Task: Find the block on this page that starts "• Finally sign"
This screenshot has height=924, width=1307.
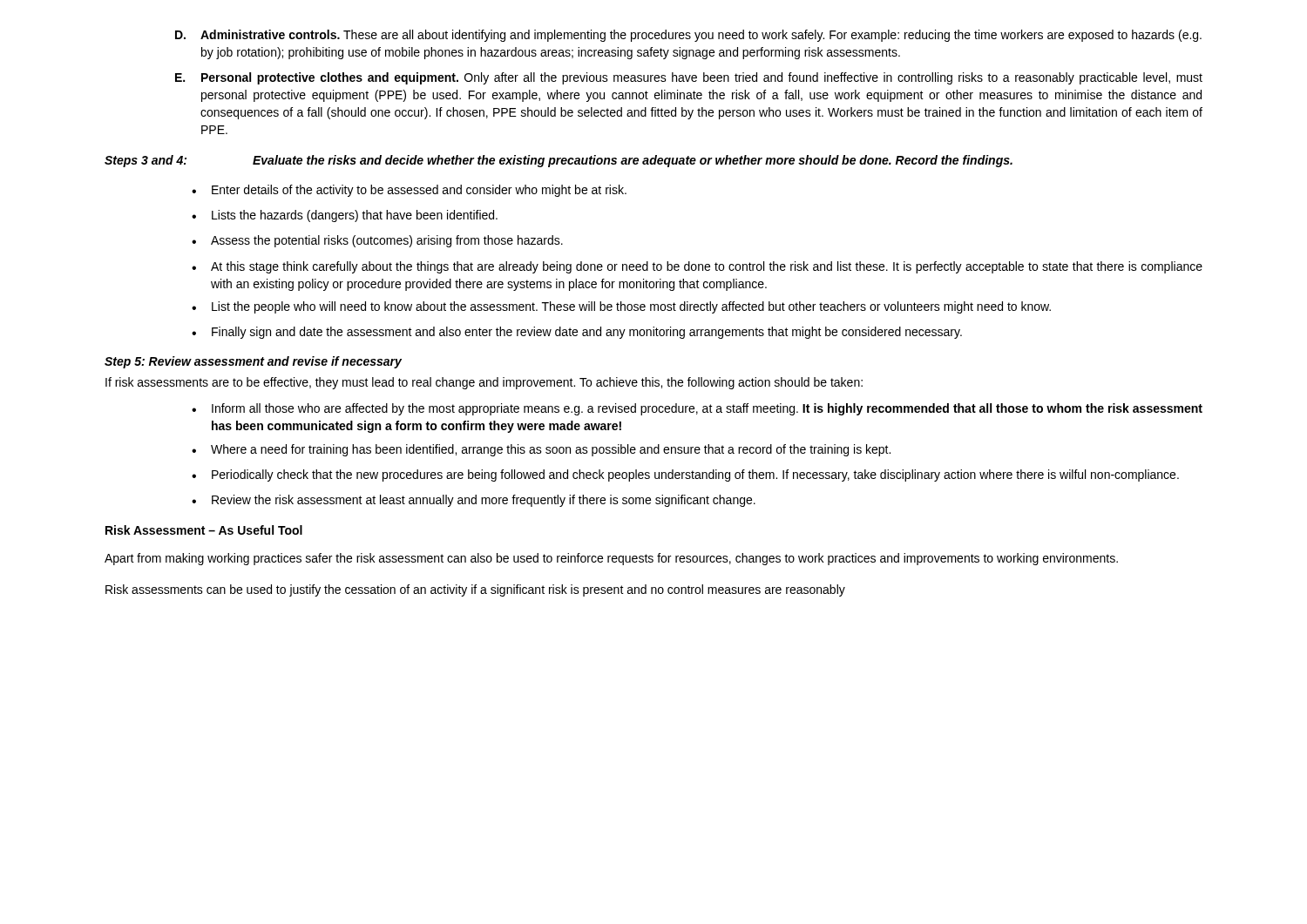Action: coord(697,334)
